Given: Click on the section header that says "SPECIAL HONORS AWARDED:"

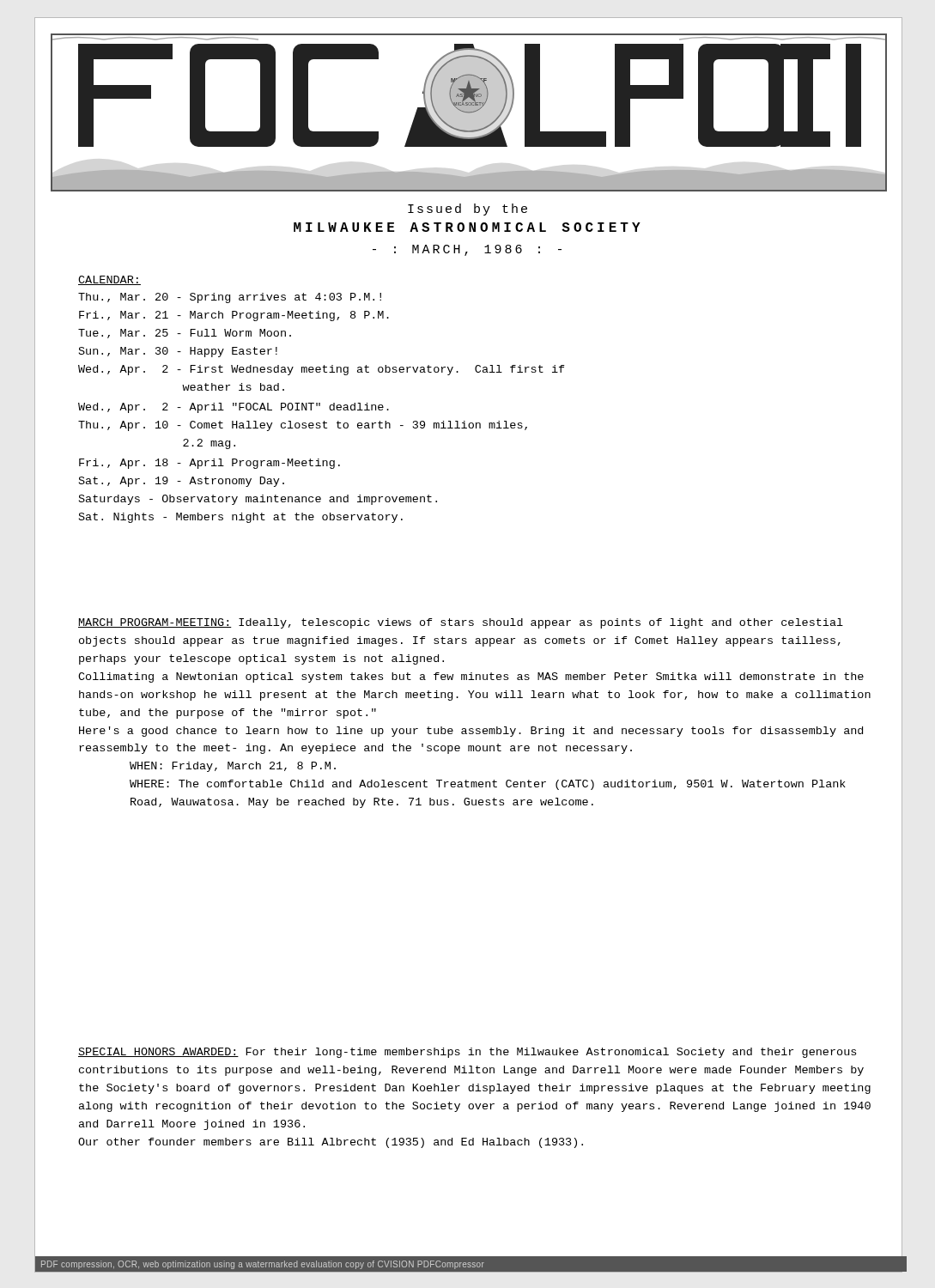Looking at the screenshot, I should (x=158, y=1052).
